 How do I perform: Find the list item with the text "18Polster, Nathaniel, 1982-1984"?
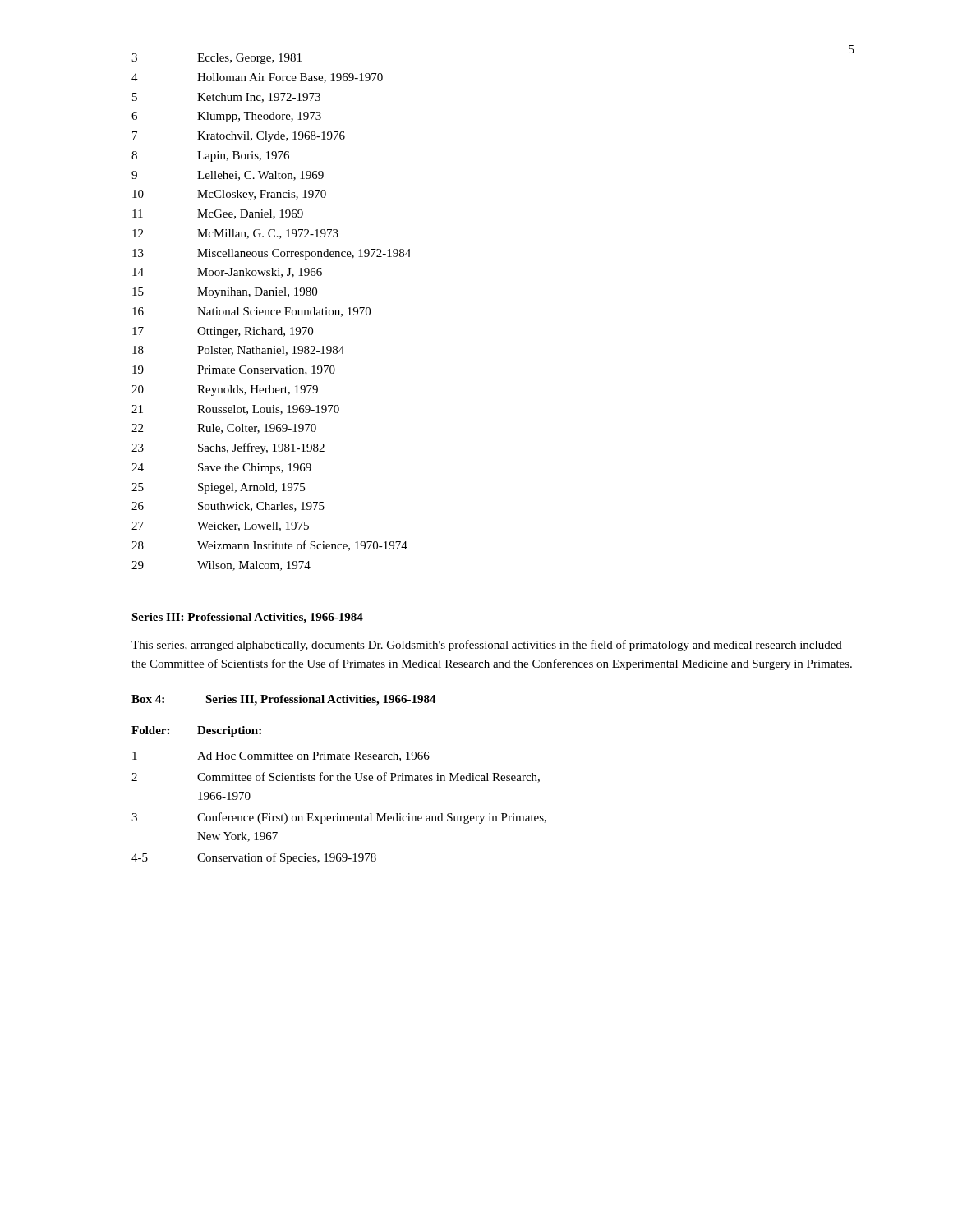(238, 351)
